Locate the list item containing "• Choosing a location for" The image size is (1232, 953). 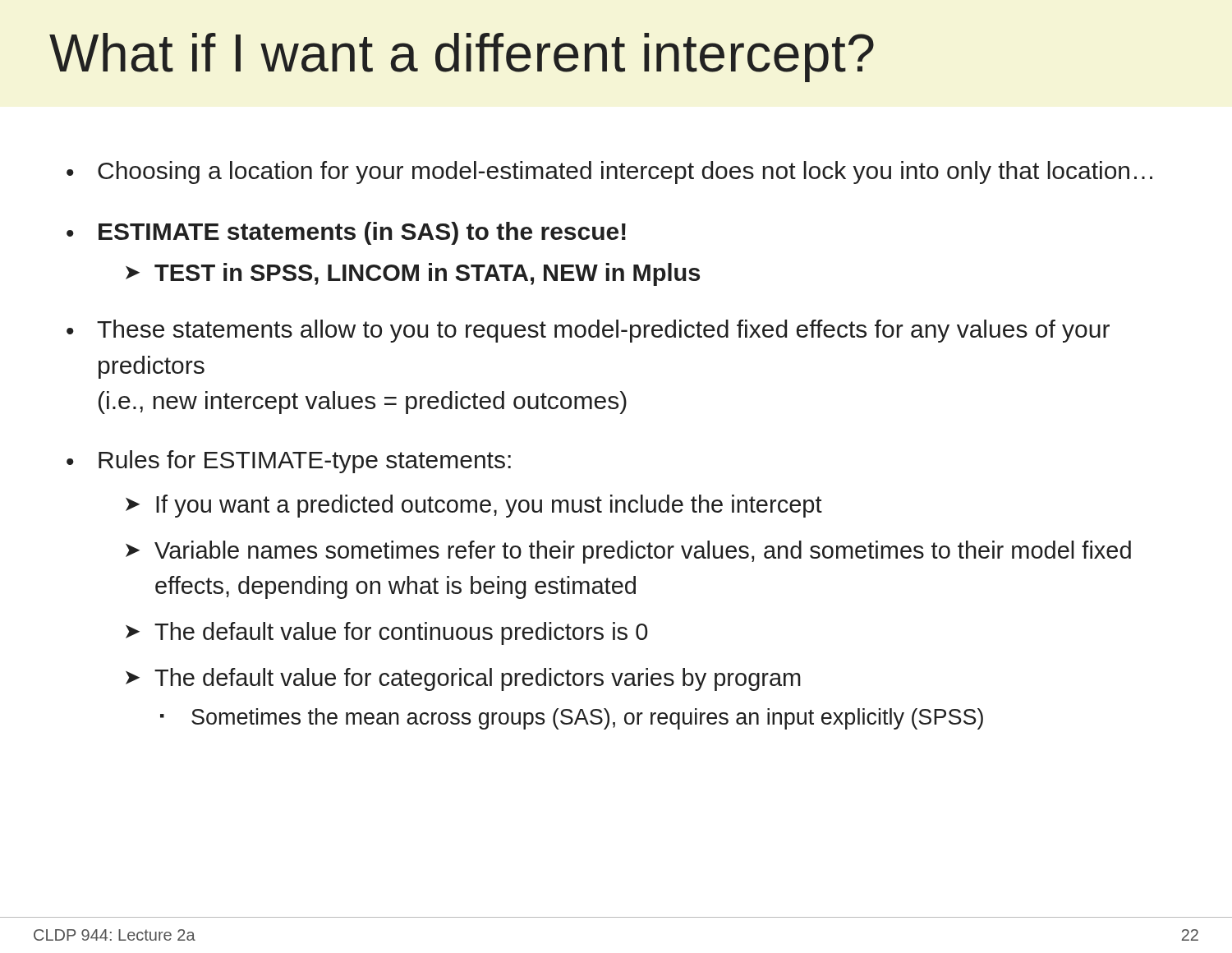[616, 172]
